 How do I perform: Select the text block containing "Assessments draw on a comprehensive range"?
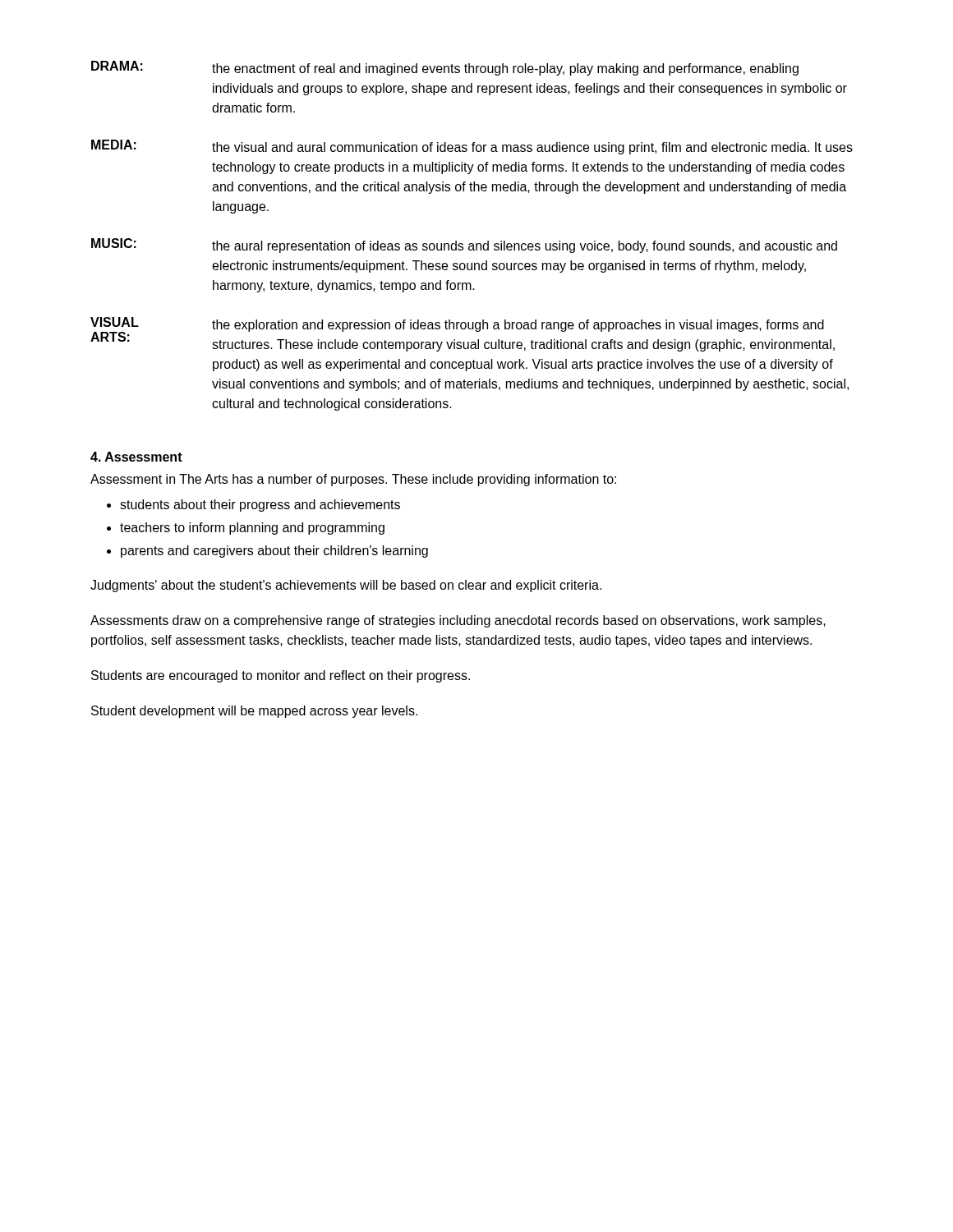coord(458,630)
